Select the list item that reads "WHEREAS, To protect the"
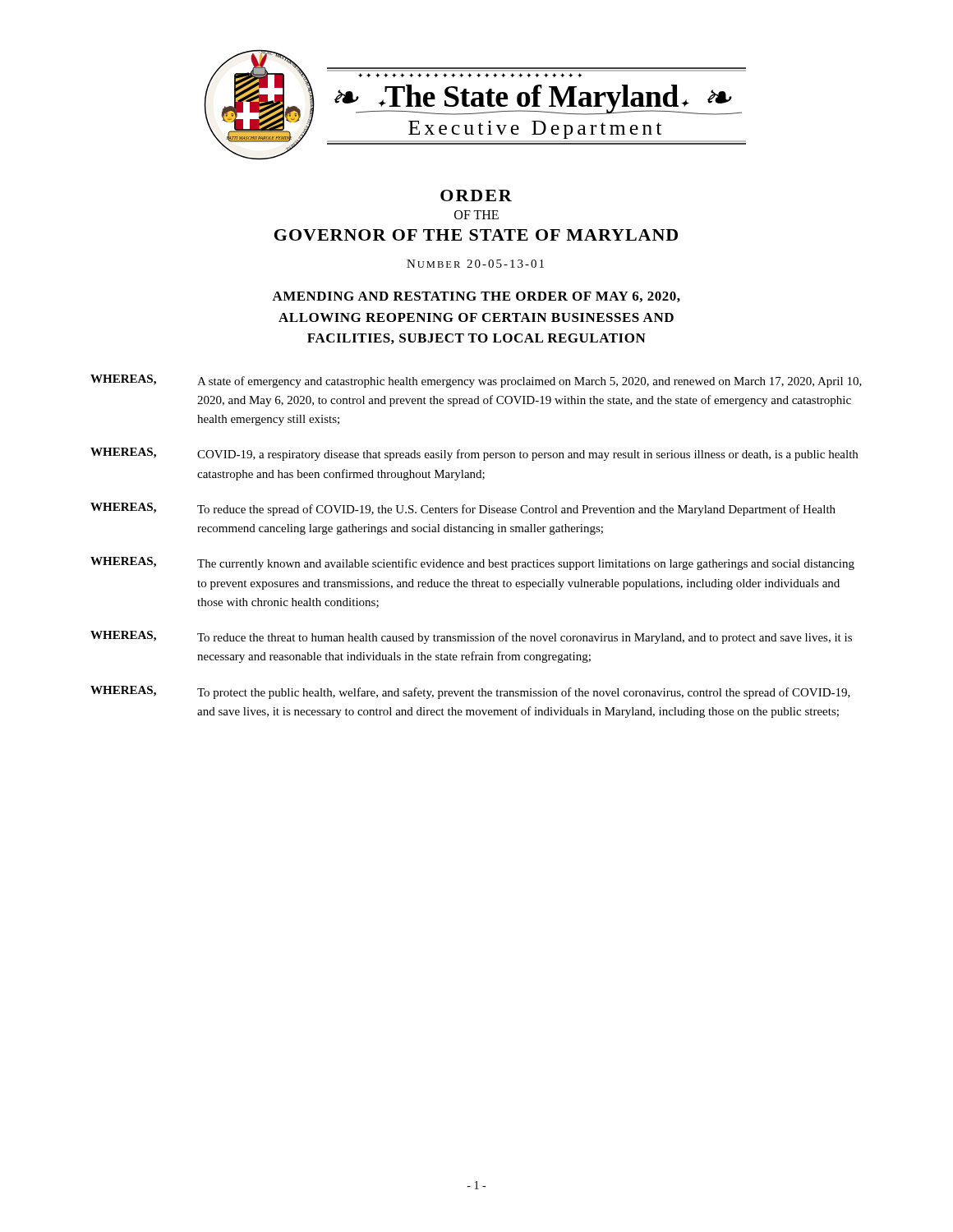Viewport: 953px width, 1232px height. (476, 702)
